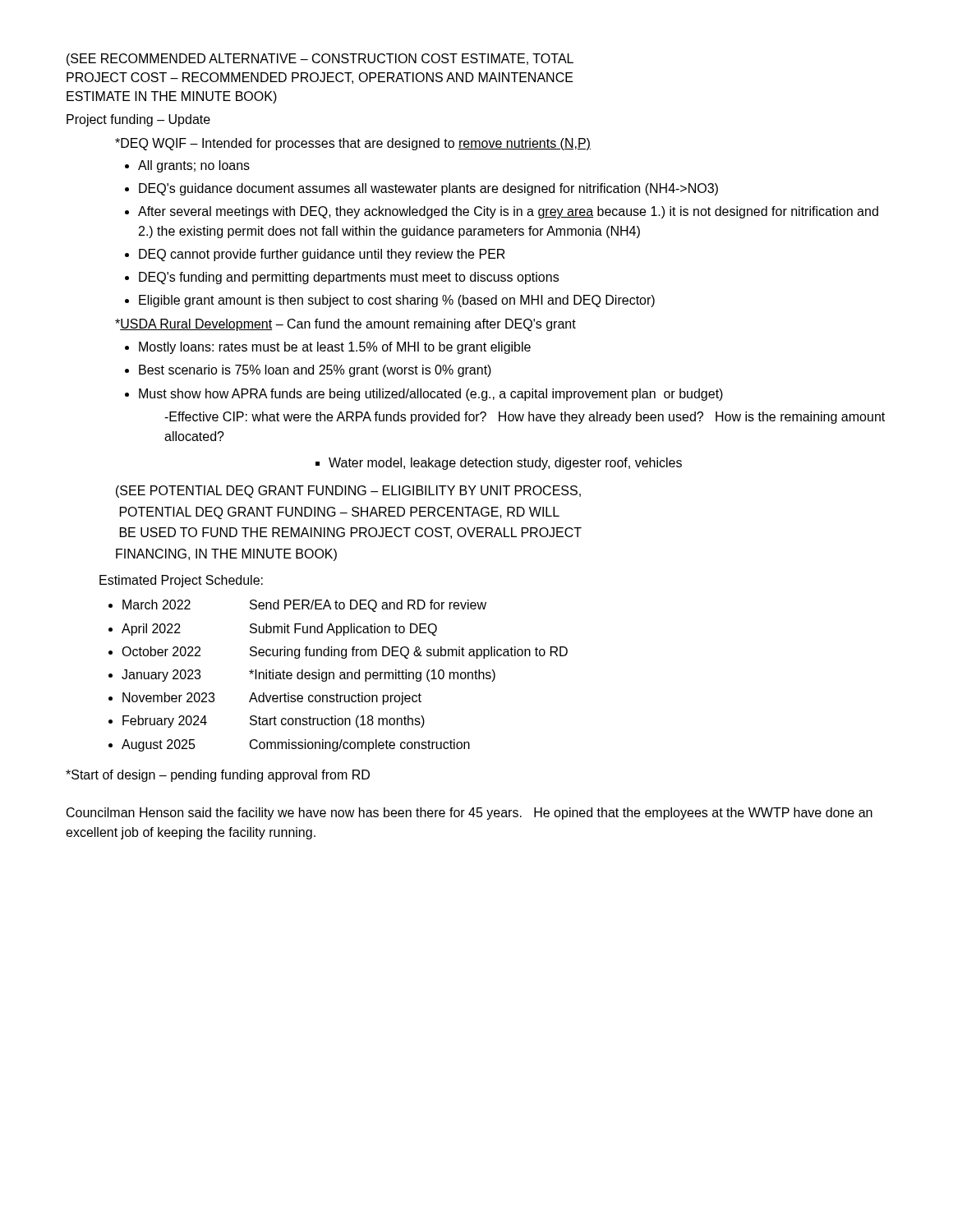Screen dimensions: 1232x953
Task: Locate the text block starting "(SEE POTENTIAL DEQ GRANT FUNDING – ELIGIBILITY"
Action: [x=348, y=522]
